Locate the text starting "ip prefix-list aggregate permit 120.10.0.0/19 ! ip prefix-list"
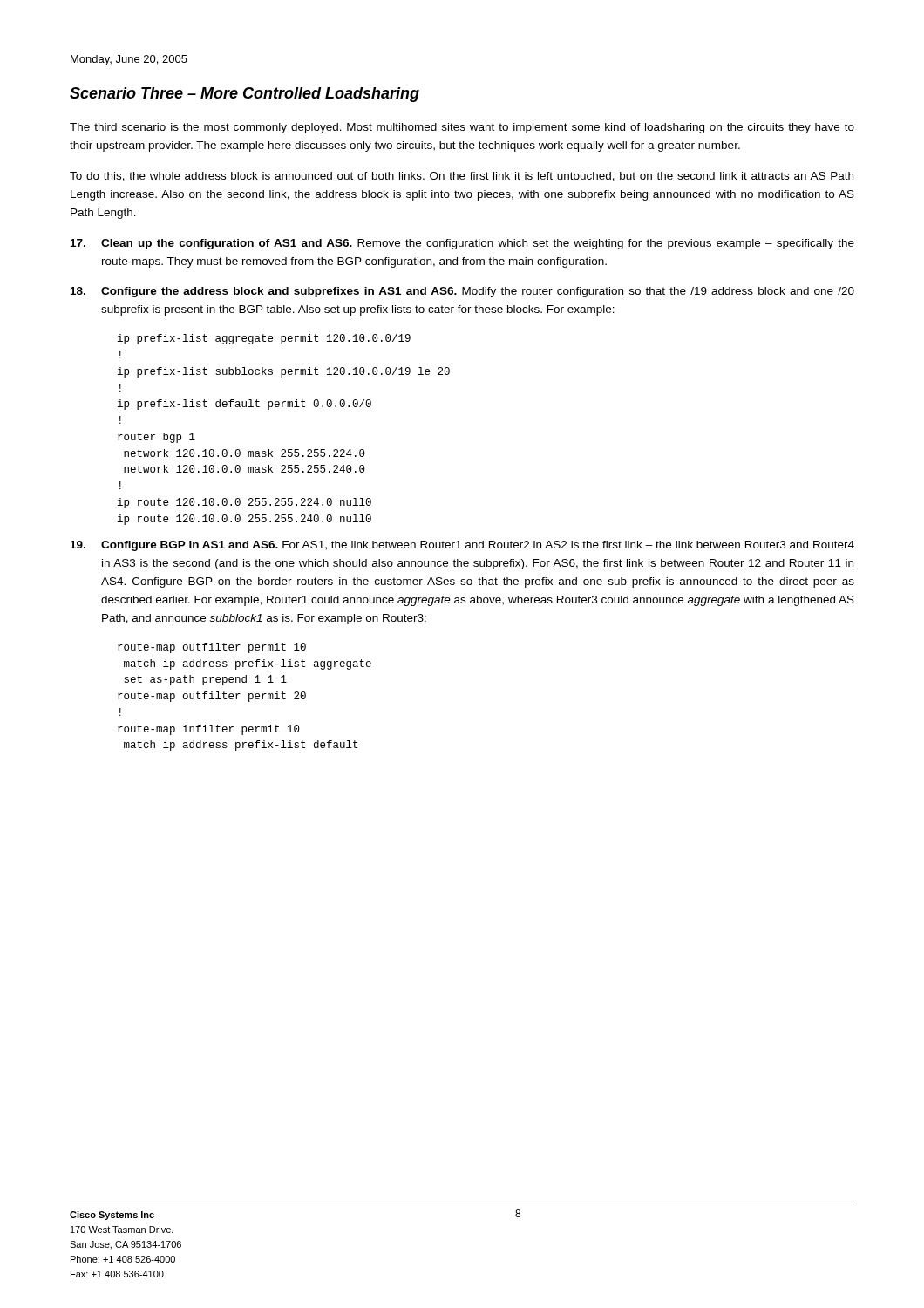The height and width of the screenshot is (1308, 924). (x=264, y=339)
